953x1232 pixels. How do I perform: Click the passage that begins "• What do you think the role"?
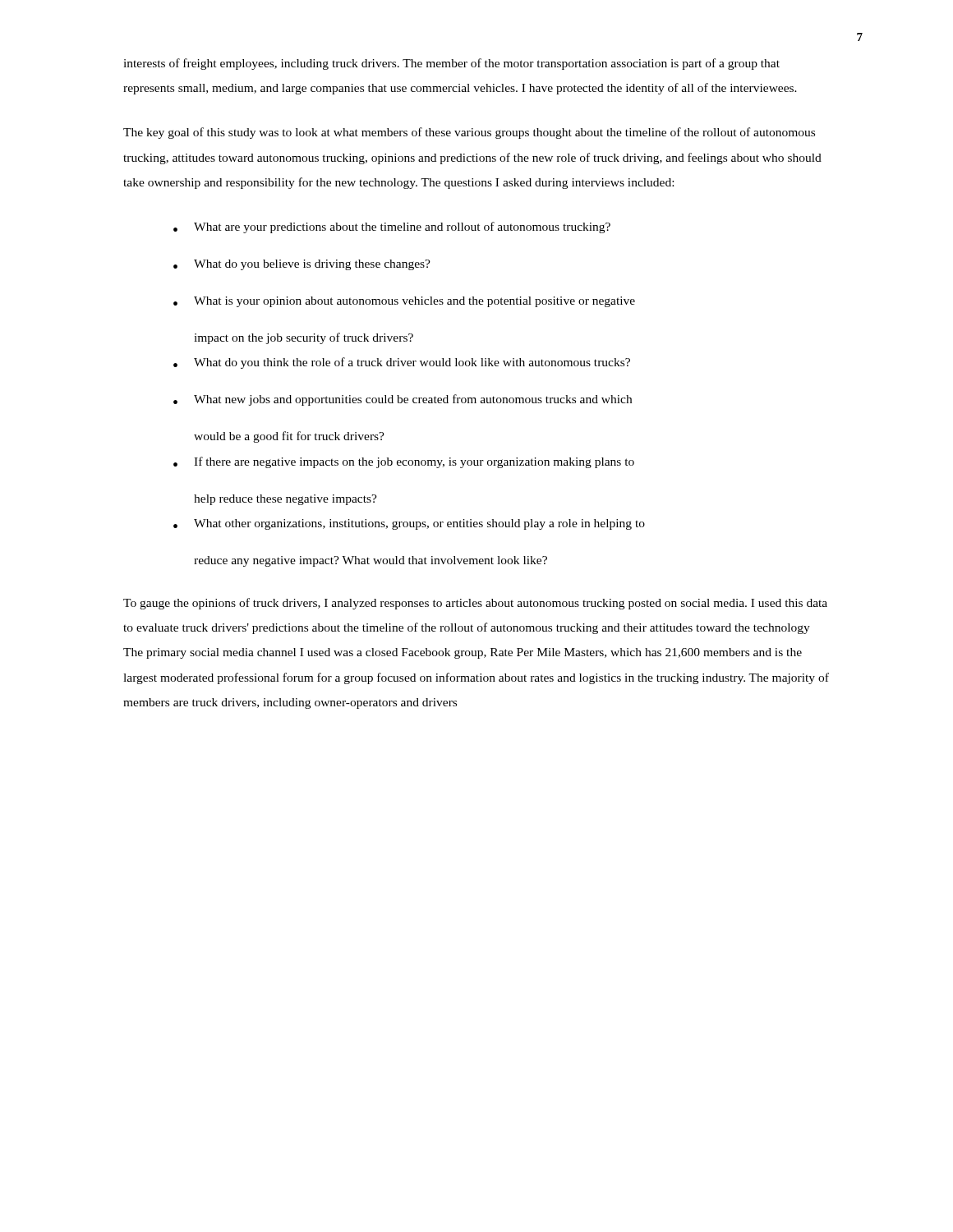(501, 366)
